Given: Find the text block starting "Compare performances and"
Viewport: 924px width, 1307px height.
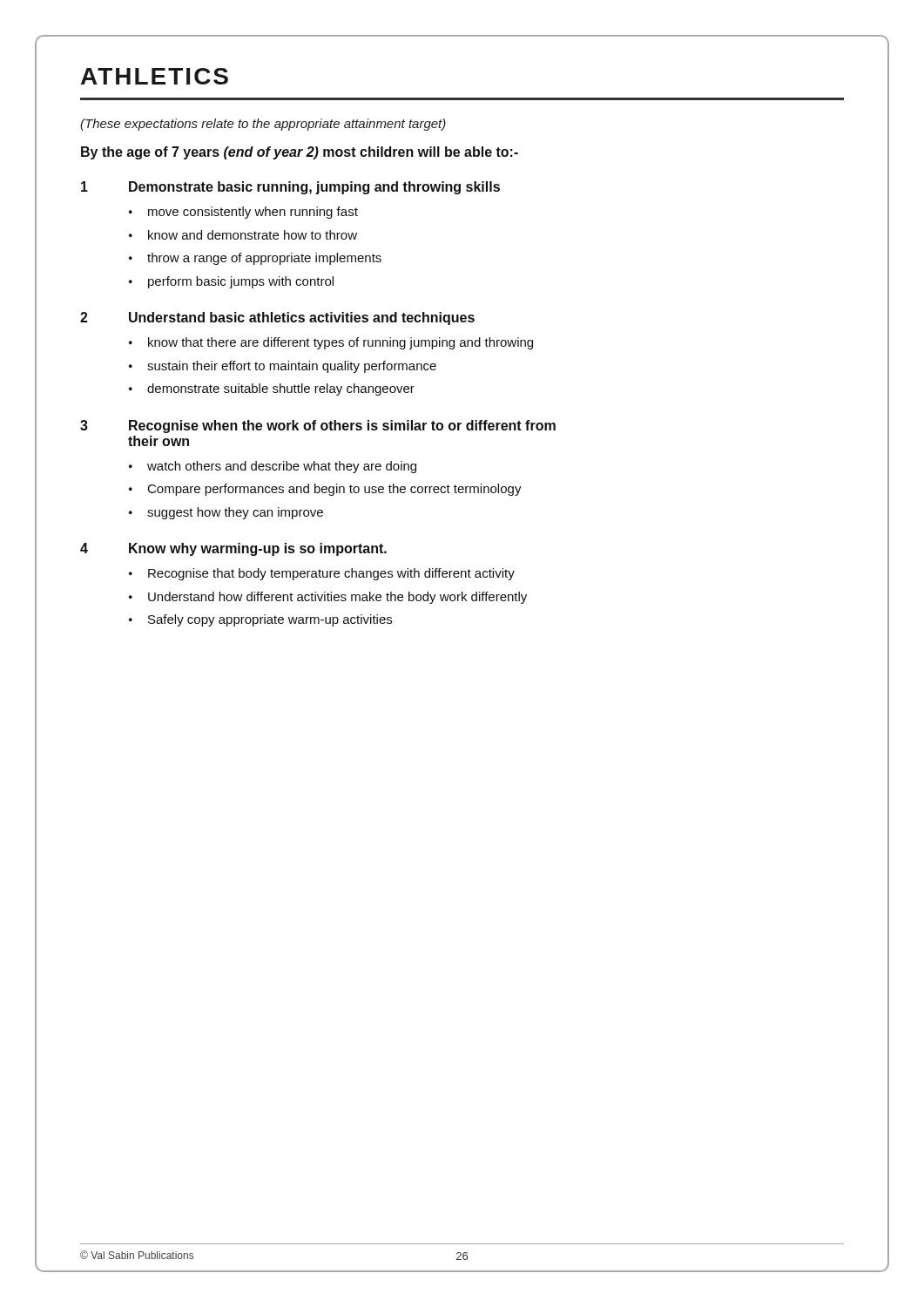Looking at the screenshot, I should click(334, 488).
